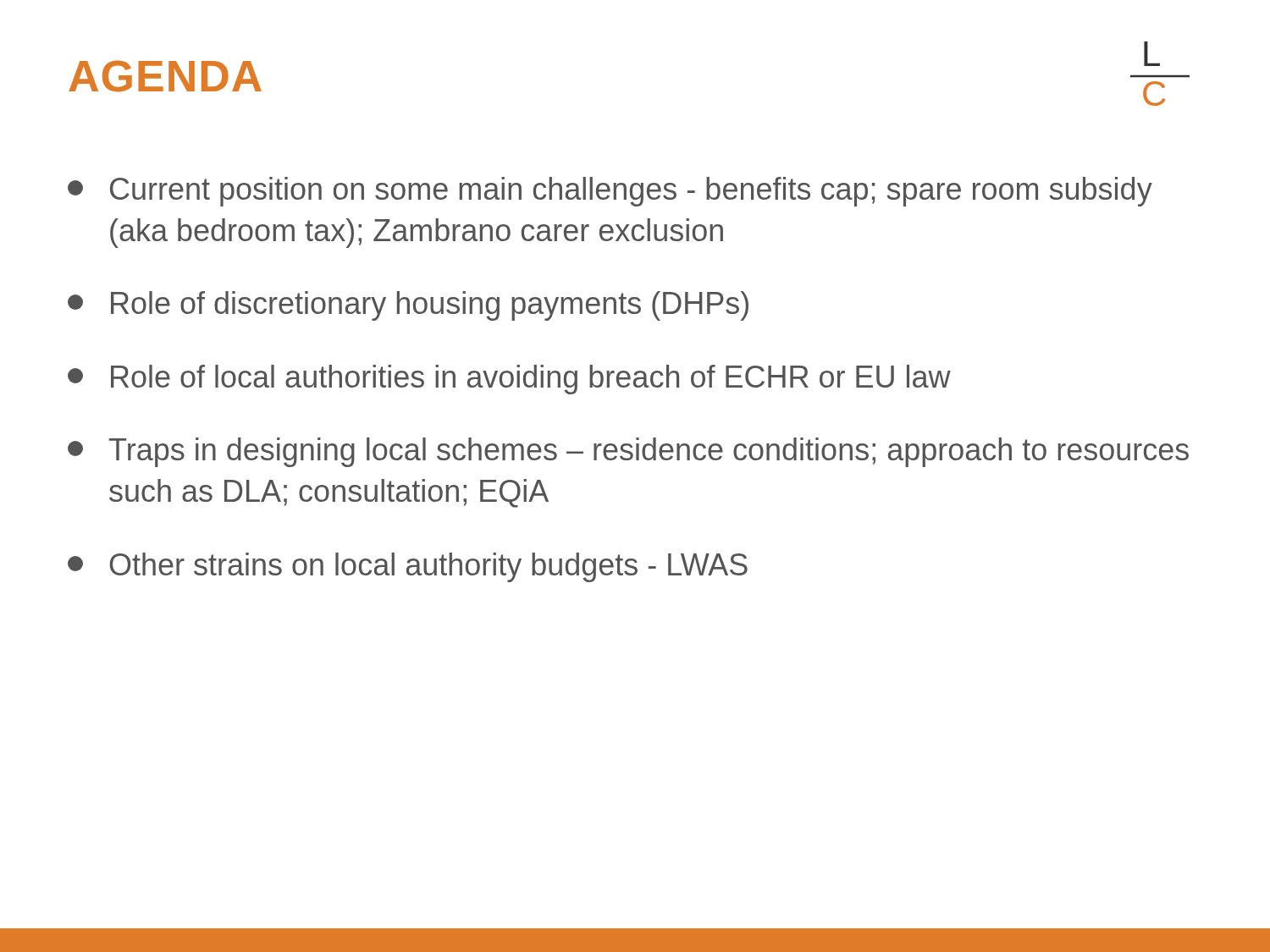Find the passage starting "Role of local authorities in avoiding"
Screen dimensions: 952x1270
[509, 377]
